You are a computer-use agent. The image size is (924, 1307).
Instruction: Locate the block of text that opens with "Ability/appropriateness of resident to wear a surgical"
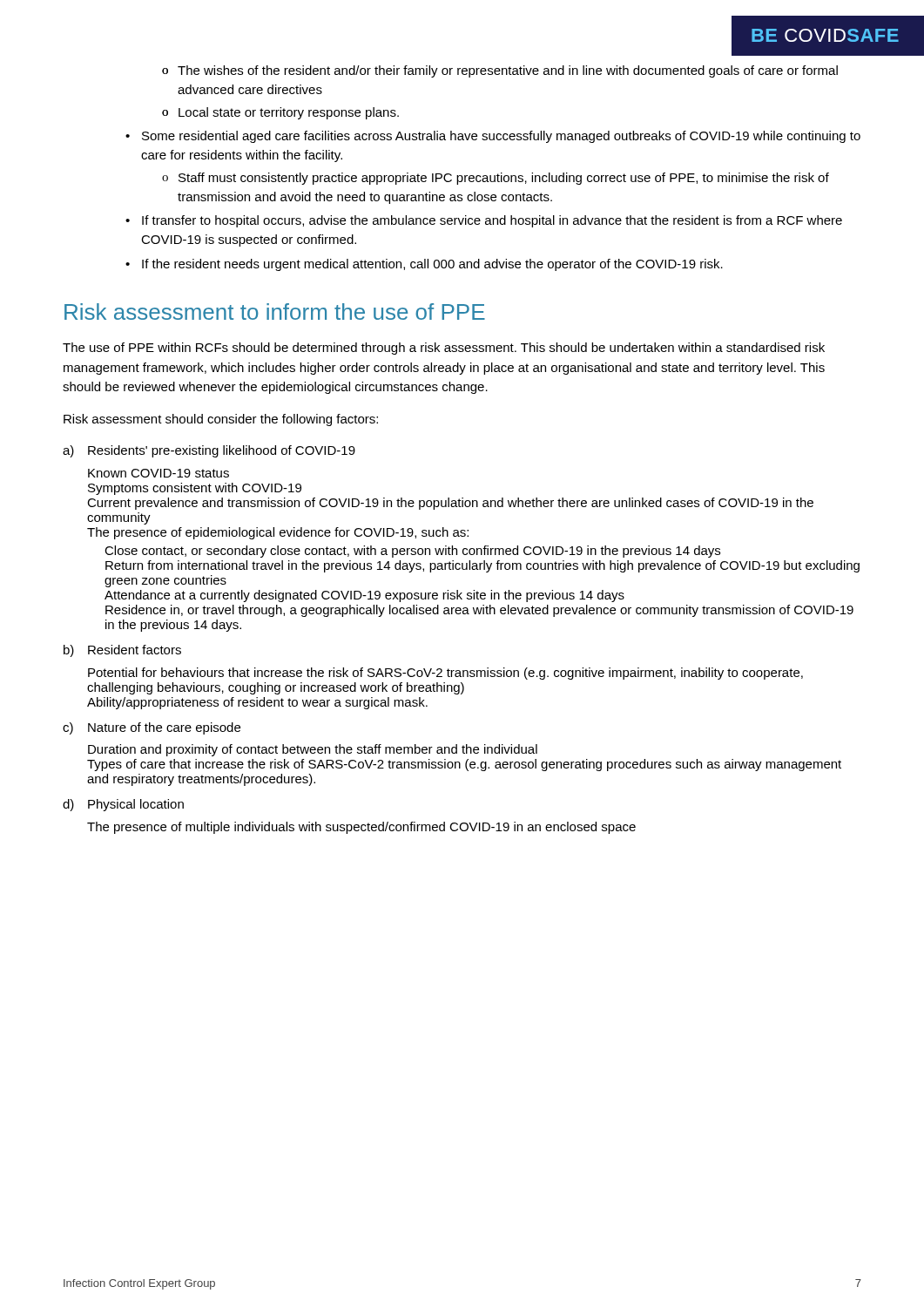tap(257, 703)
